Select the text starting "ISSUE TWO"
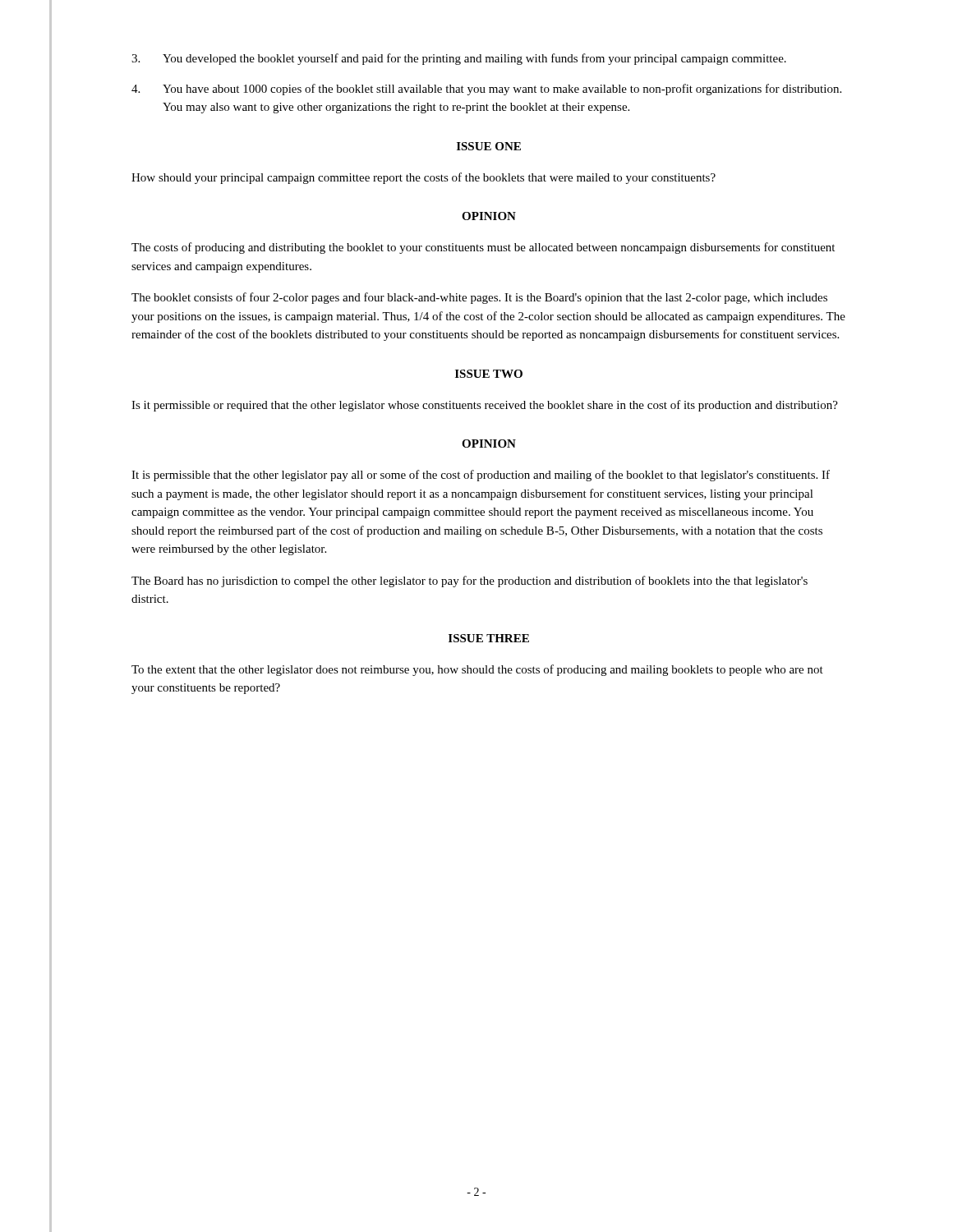The width and height of the screenshot is (953, 1232). [x=489, y=373]
